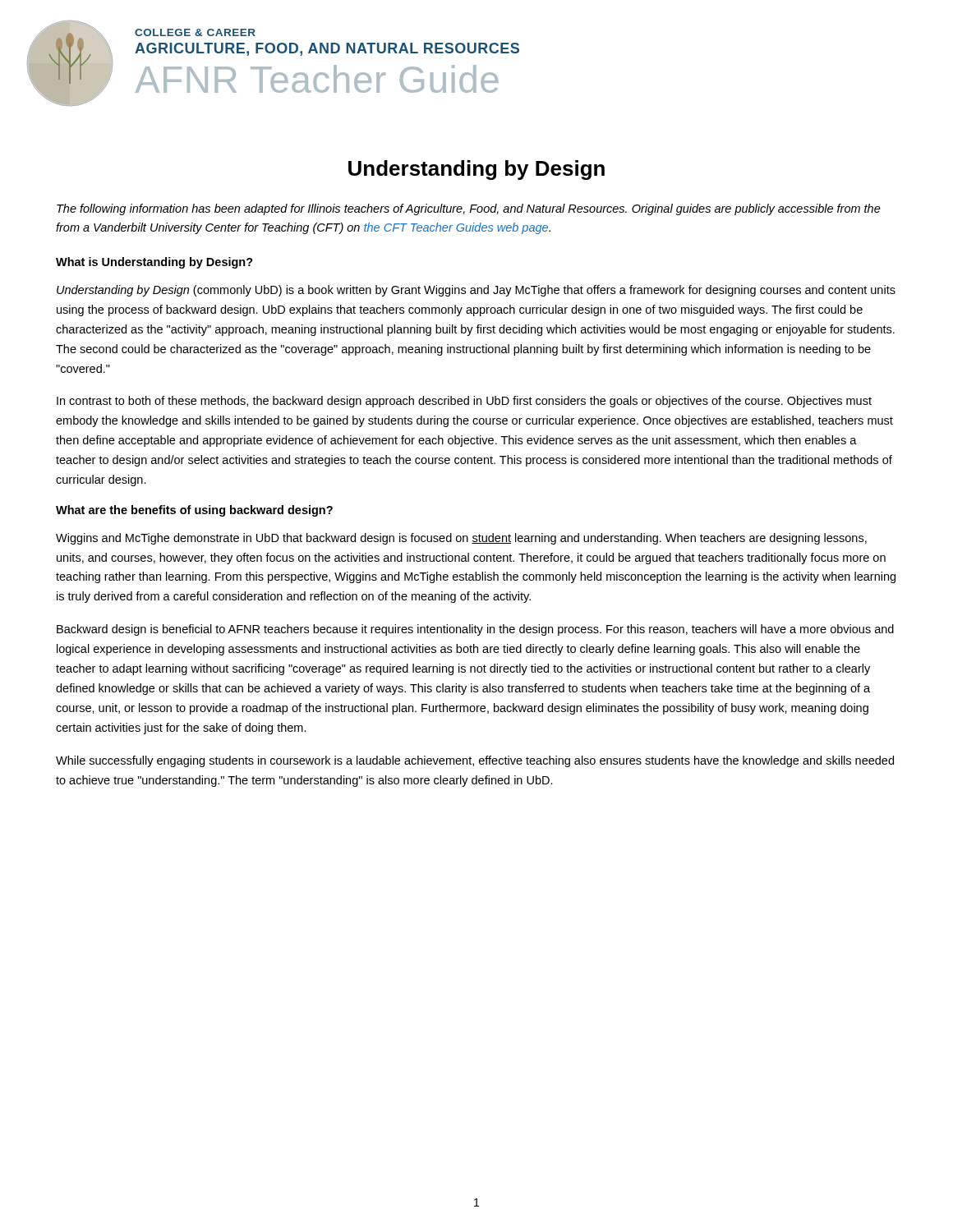Select the text block starting "In contrast to both of these methods, the"
The image size is (953, 1232).
[x=476, y=441]
